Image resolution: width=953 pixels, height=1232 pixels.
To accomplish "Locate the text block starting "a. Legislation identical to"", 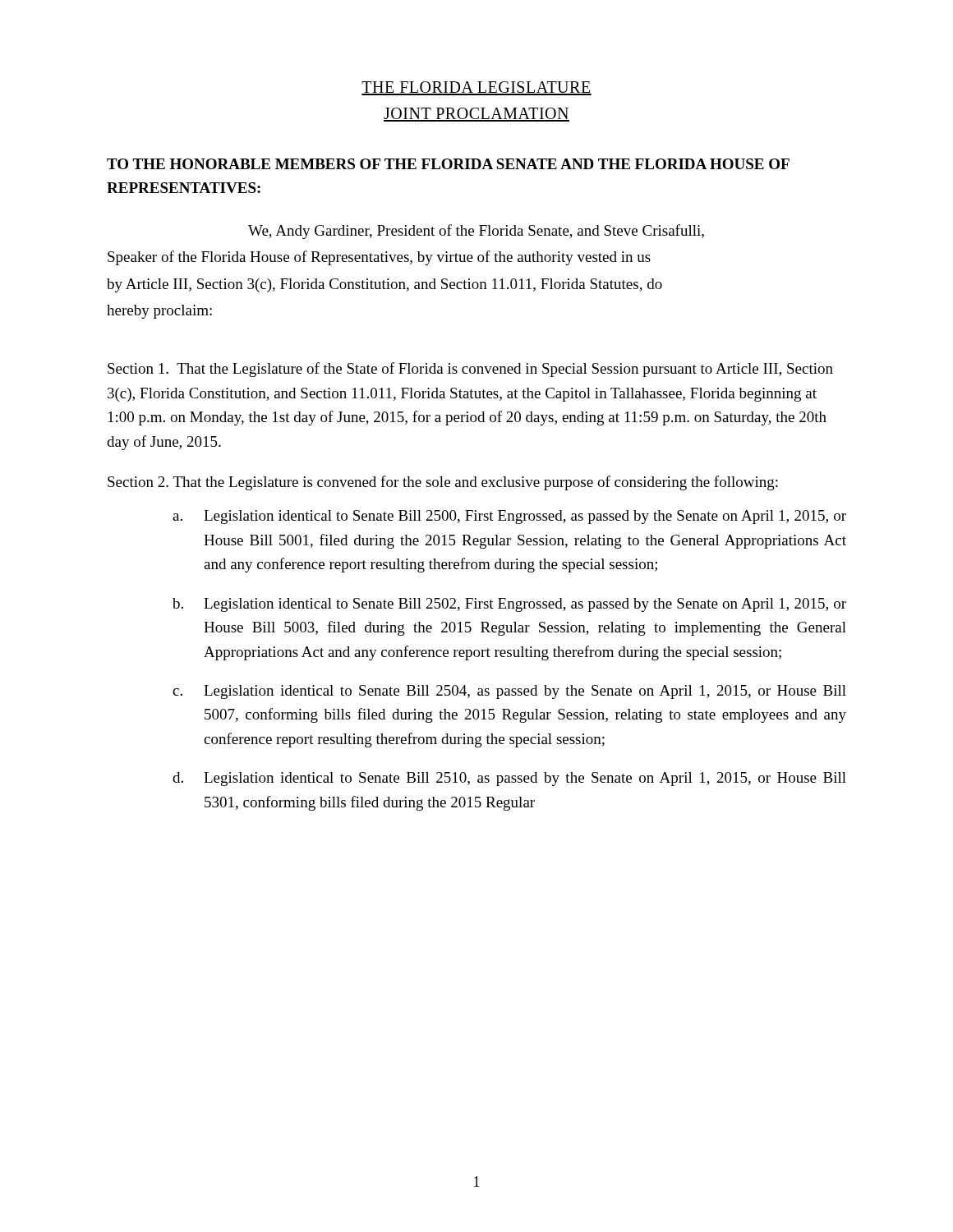I will click(x=509, y=540).
